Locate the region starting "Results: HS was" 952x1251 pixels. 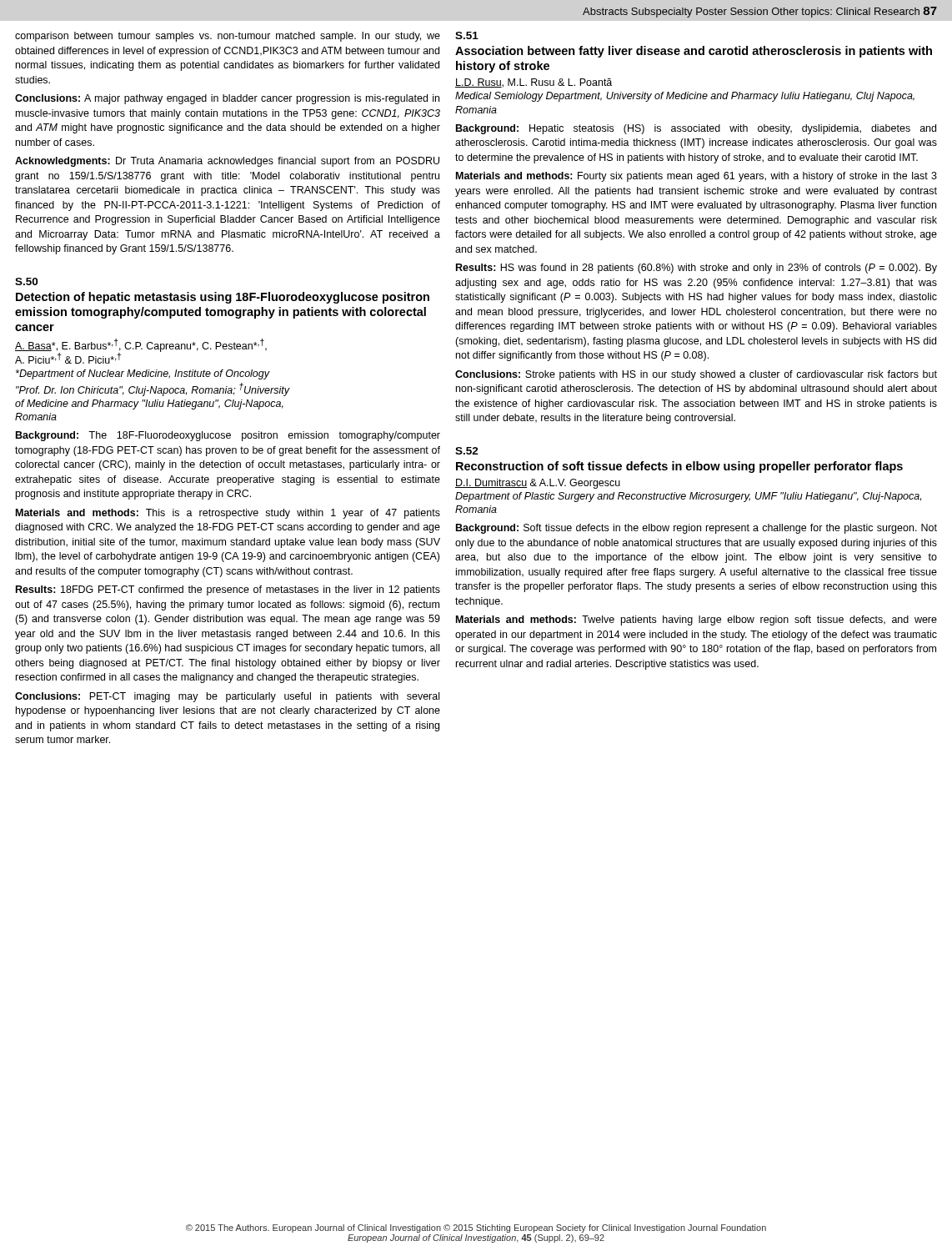[x=696, y=312]
